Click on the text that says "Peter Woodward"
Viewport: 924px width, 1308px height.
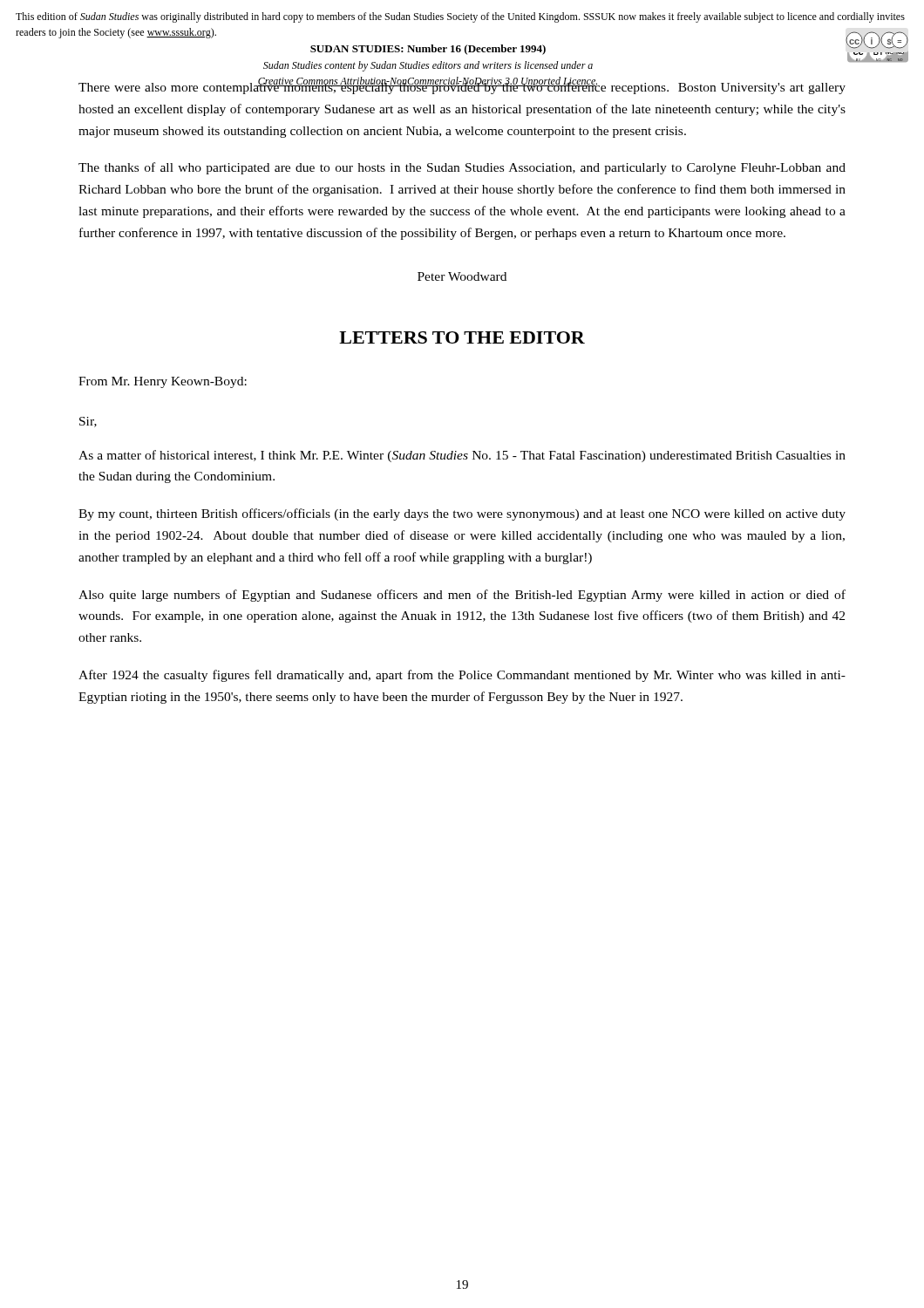coord(462,276)
